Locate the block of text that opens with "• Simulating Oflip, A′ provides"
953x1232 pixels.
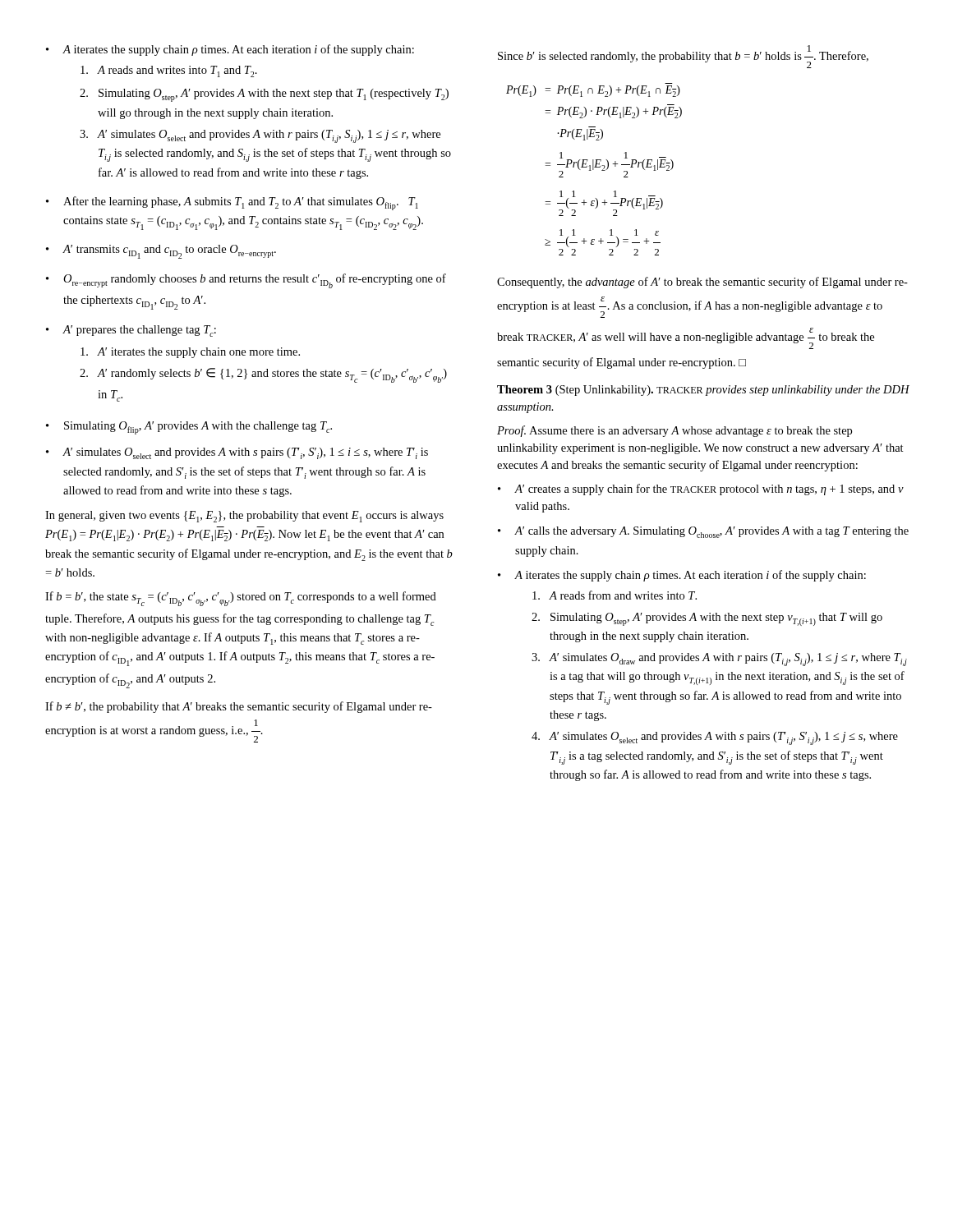click(x=251, y=427)
